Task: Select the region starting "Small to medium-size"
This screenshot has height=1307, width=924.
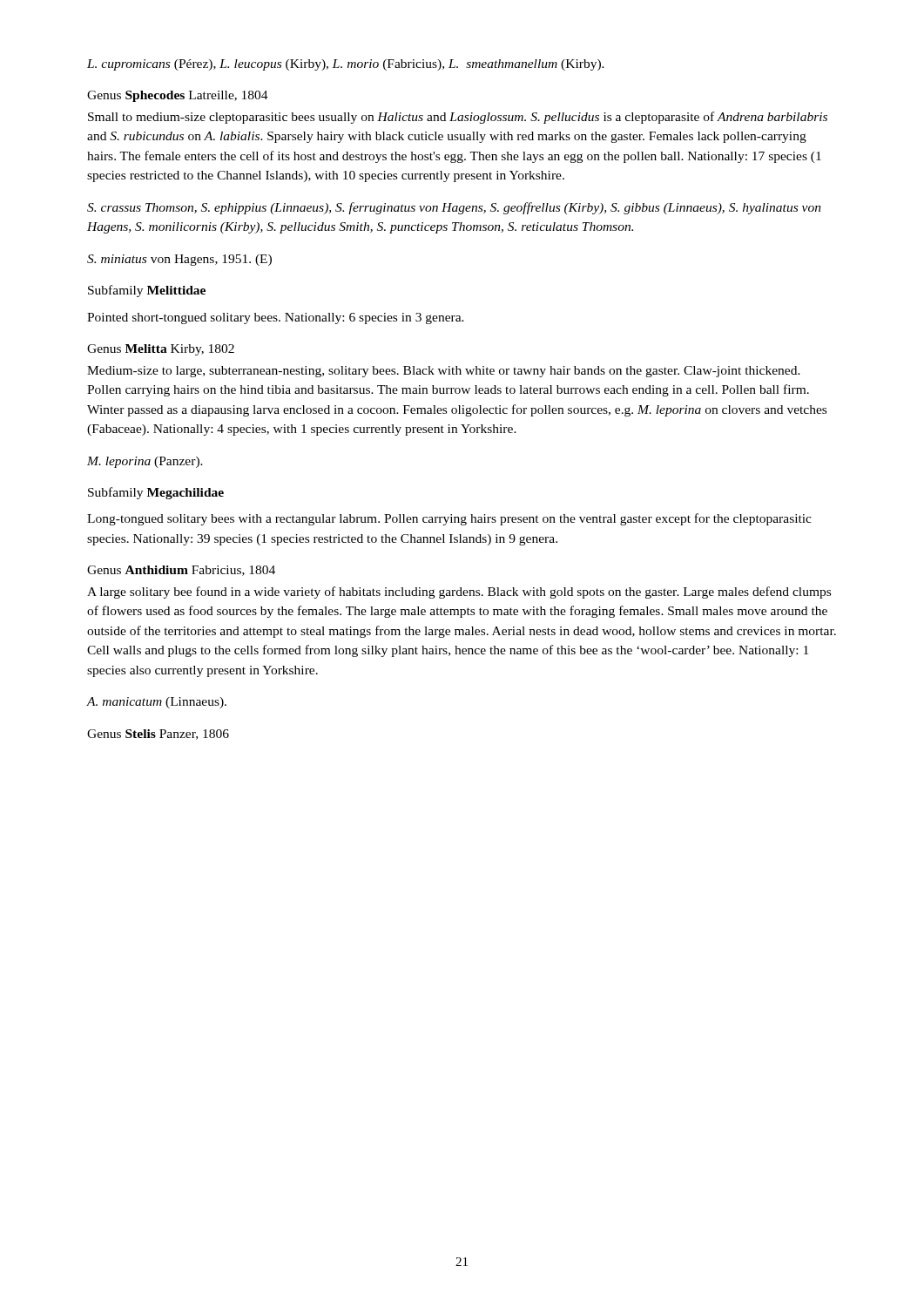Action: 457,146
